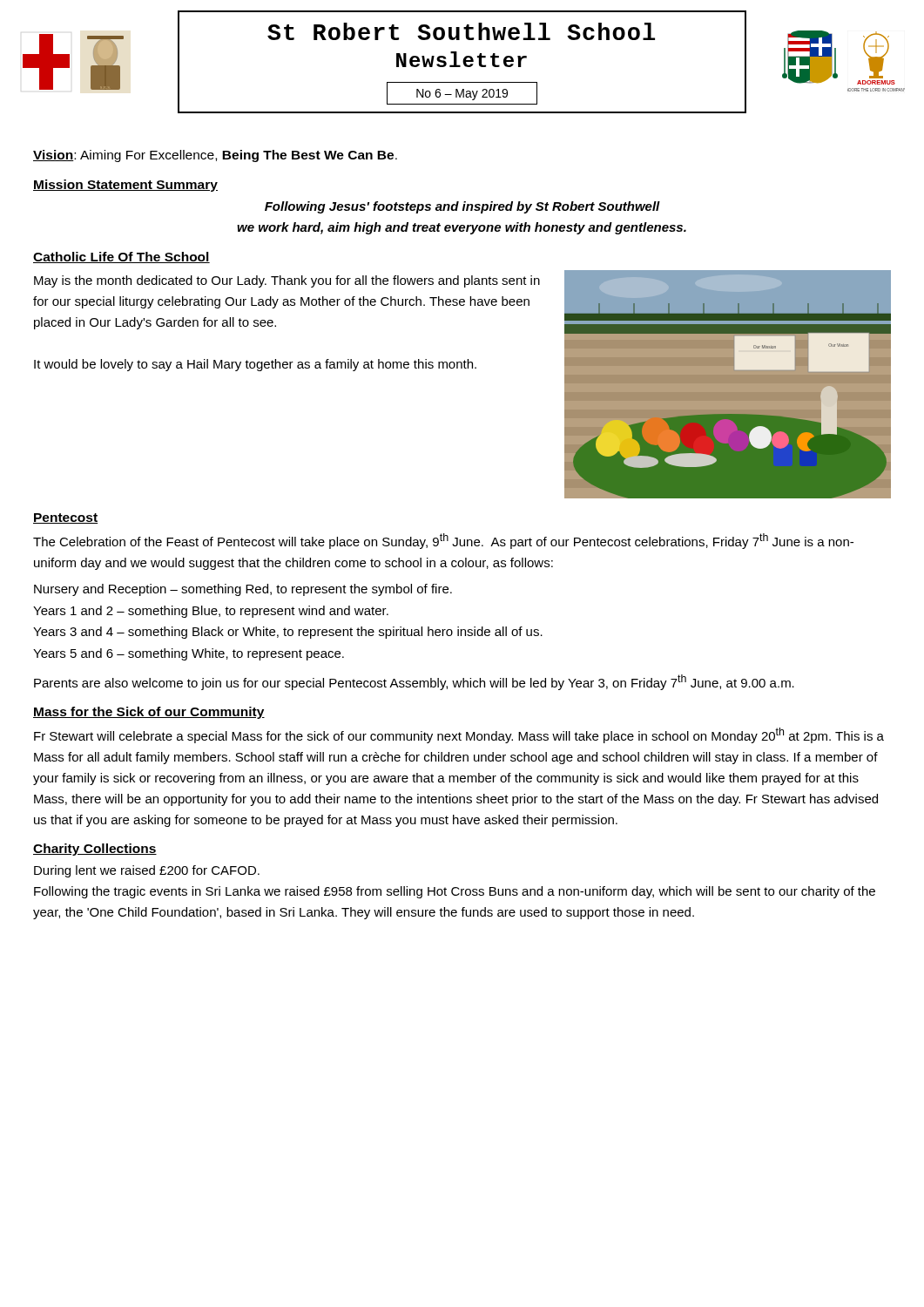Select the photo
Image resolution: width=924 pixels, height=1307 pixels.
728,385
